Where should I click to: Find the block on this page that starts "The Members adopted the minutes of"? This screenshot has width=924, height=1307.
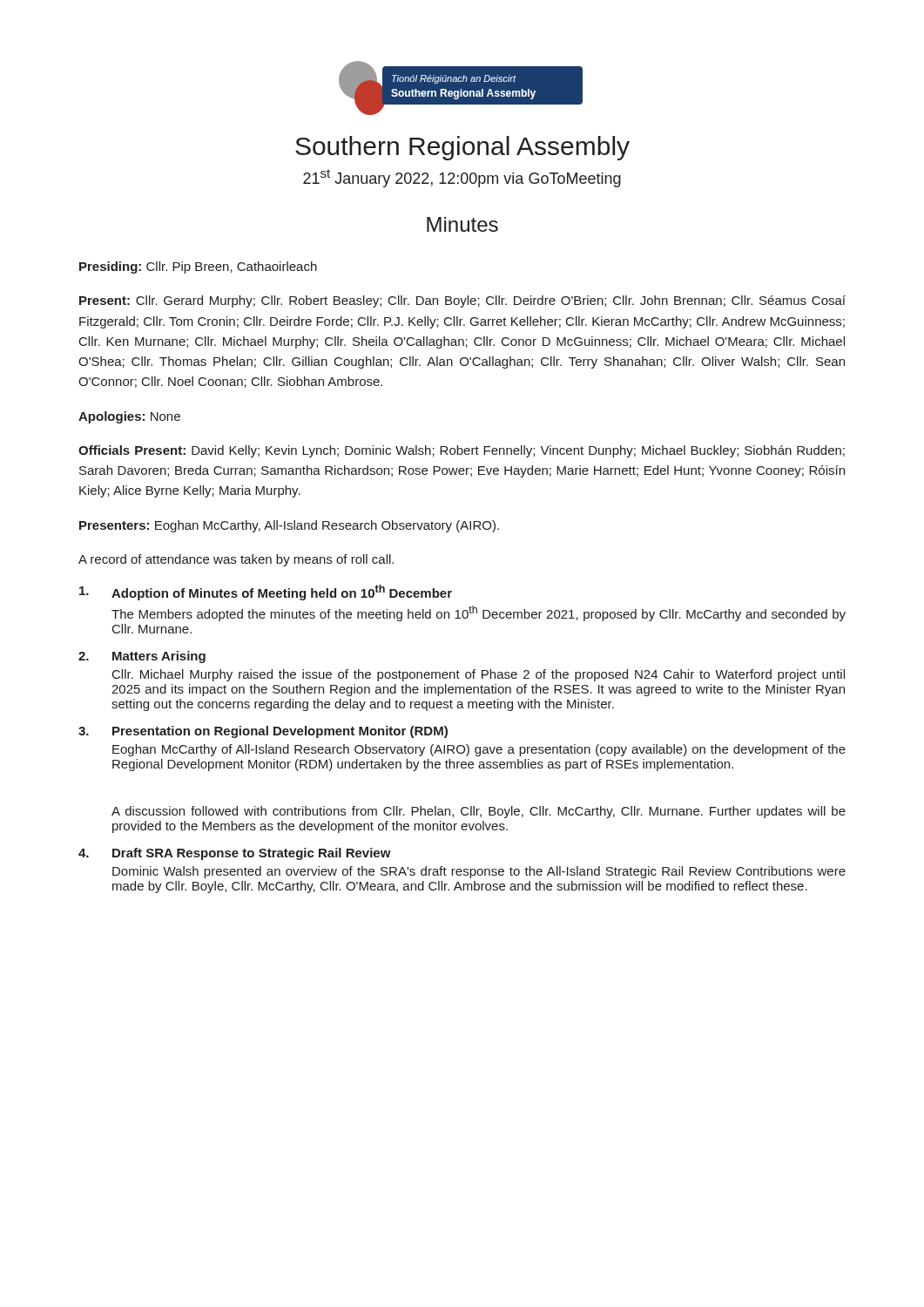pyautogui.click(x=479, y=620)
